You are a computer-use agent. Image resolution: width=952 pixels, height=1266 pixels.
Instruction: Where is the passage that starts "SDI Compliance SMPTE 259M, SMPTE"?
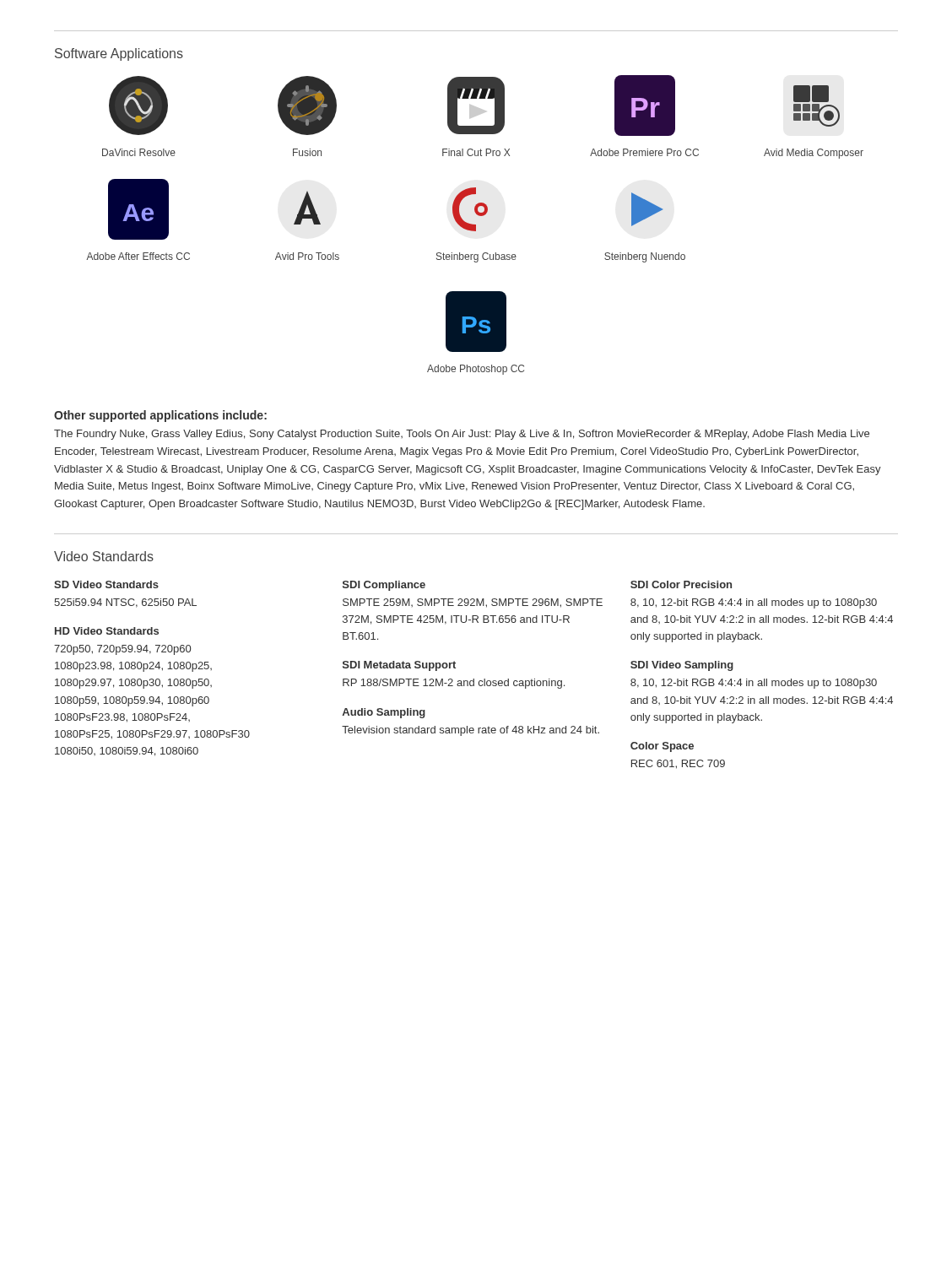coord(476,612)
